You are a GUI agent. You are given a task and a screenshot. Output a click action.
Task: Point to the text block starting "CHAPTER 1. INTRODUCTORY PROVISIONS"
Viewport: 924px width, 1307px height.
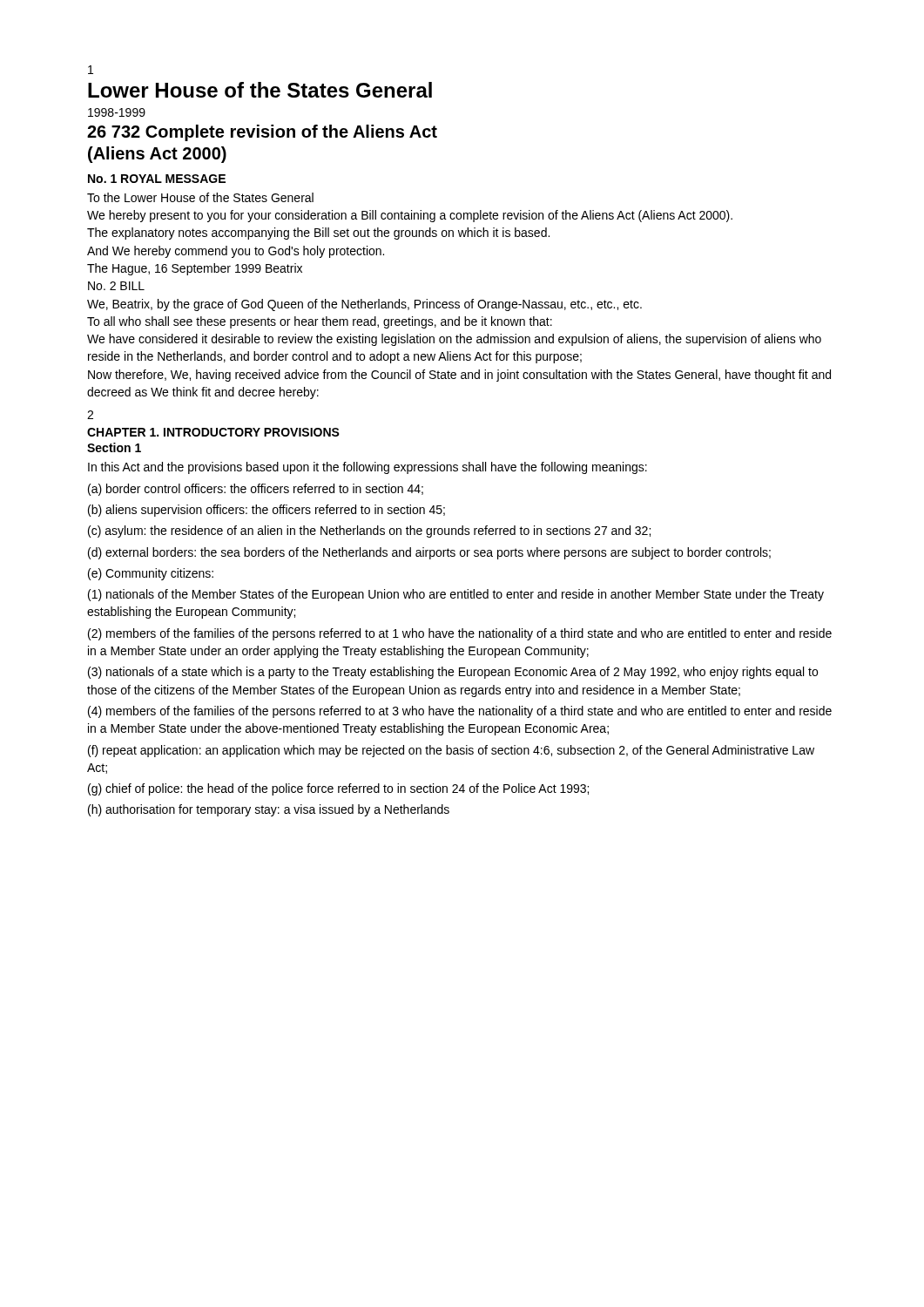click(x=213, y=432)
